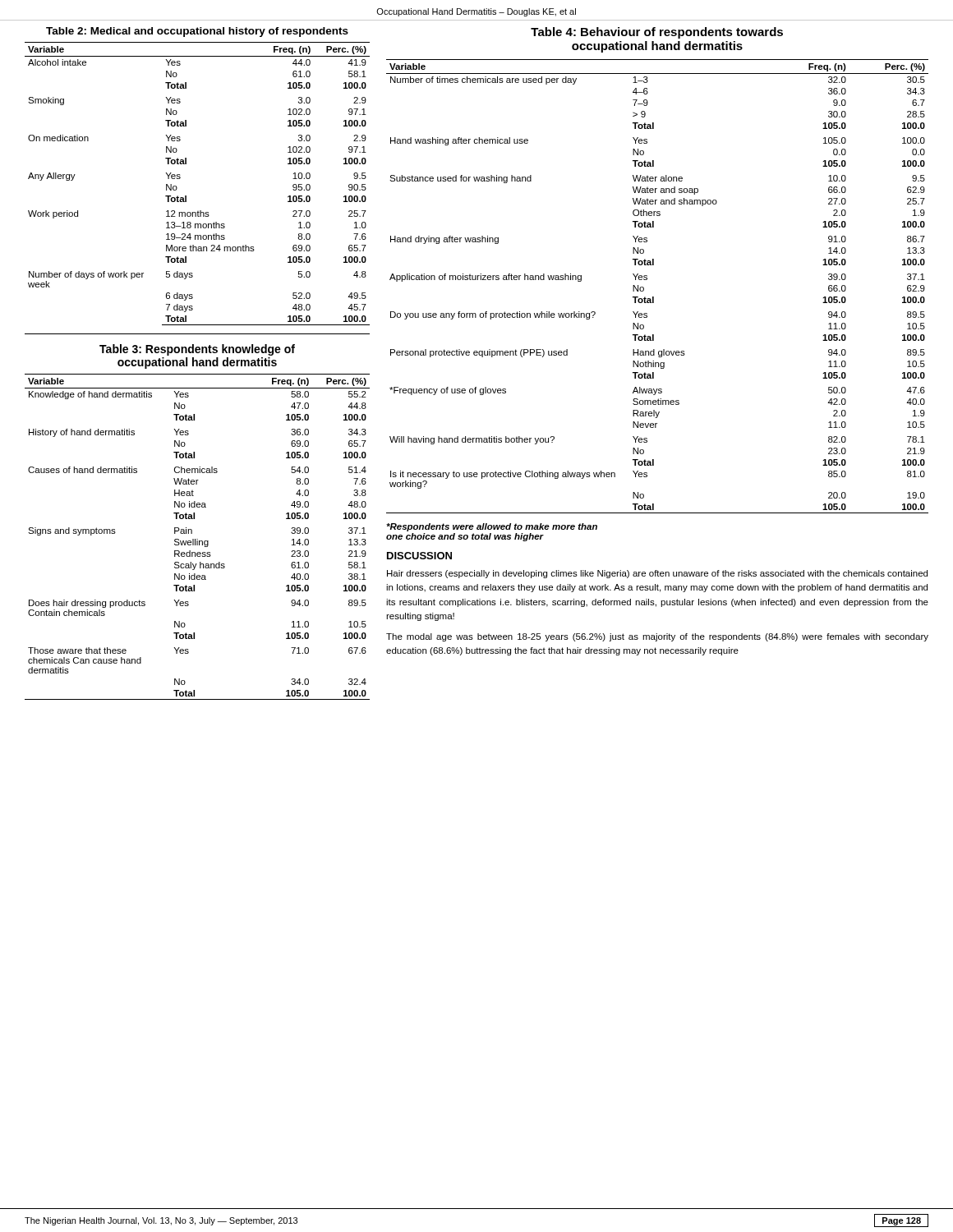Screen dimensions: 1232x953
Task: Find the block on this page that starts "Hair dressers (especially in"
Action: 657,595
